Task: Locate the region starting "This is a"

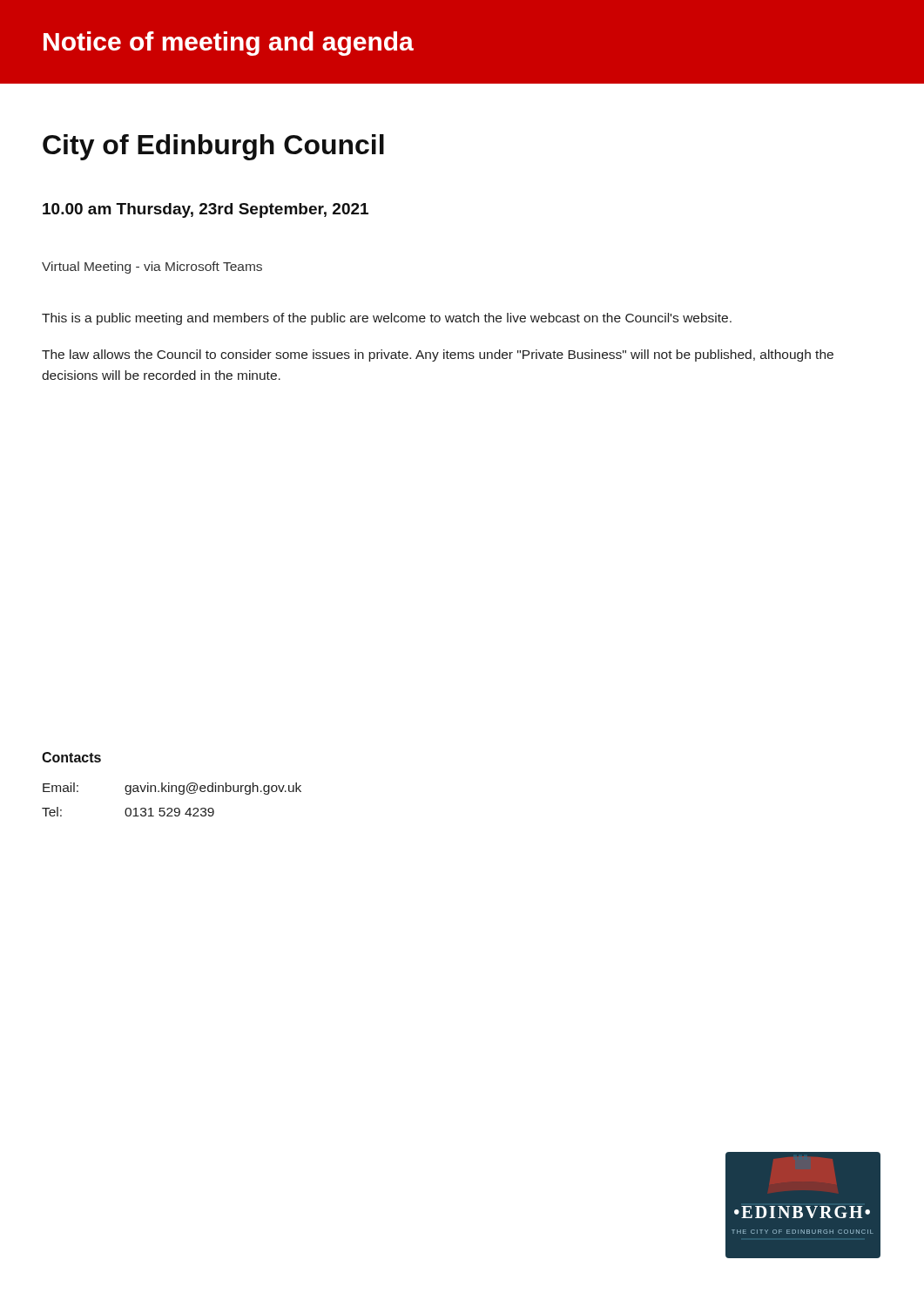Action: [x=387, y=318]
